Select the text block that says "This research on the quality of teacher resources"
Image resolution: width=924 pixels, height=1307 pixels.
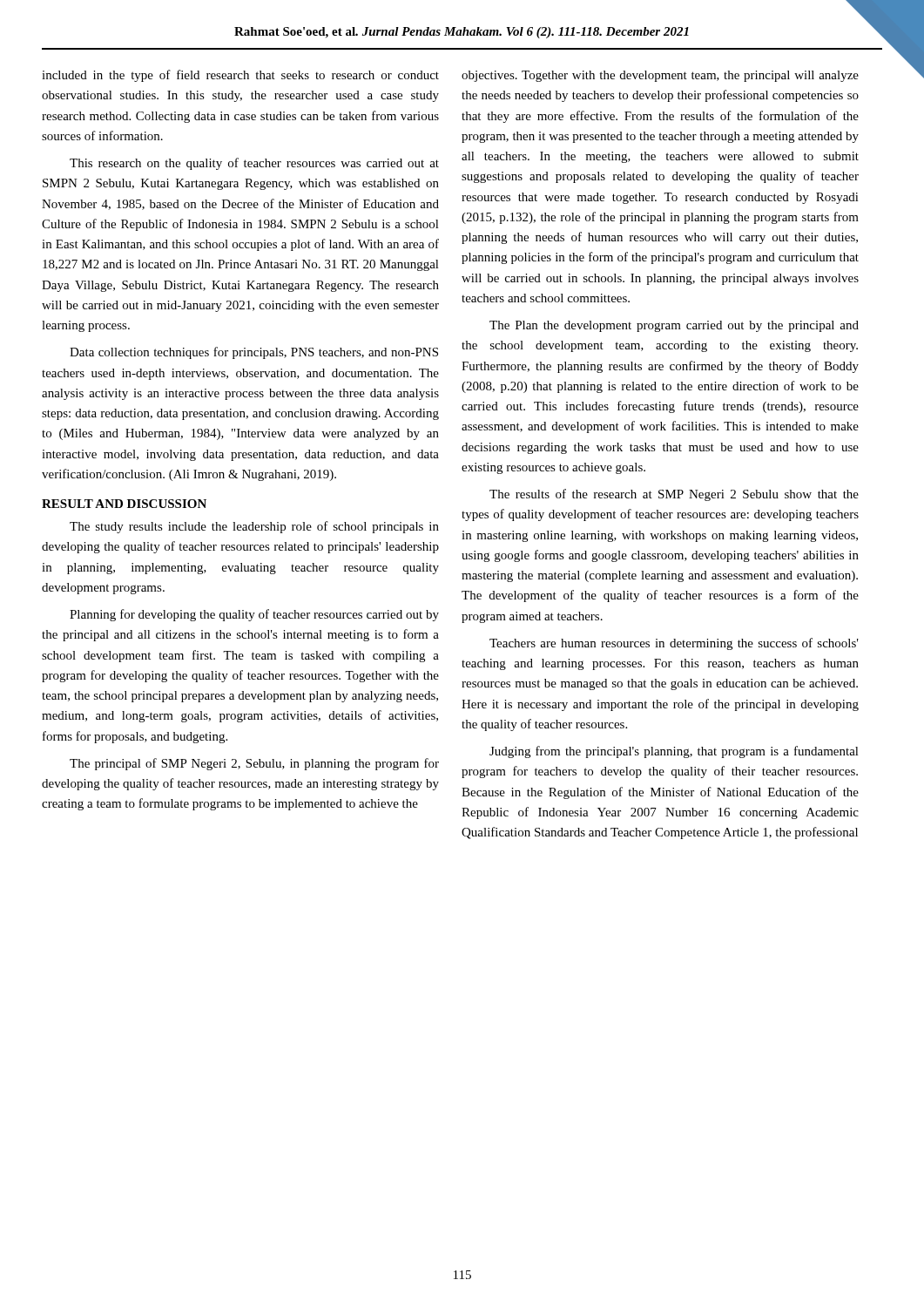point(240,244)
